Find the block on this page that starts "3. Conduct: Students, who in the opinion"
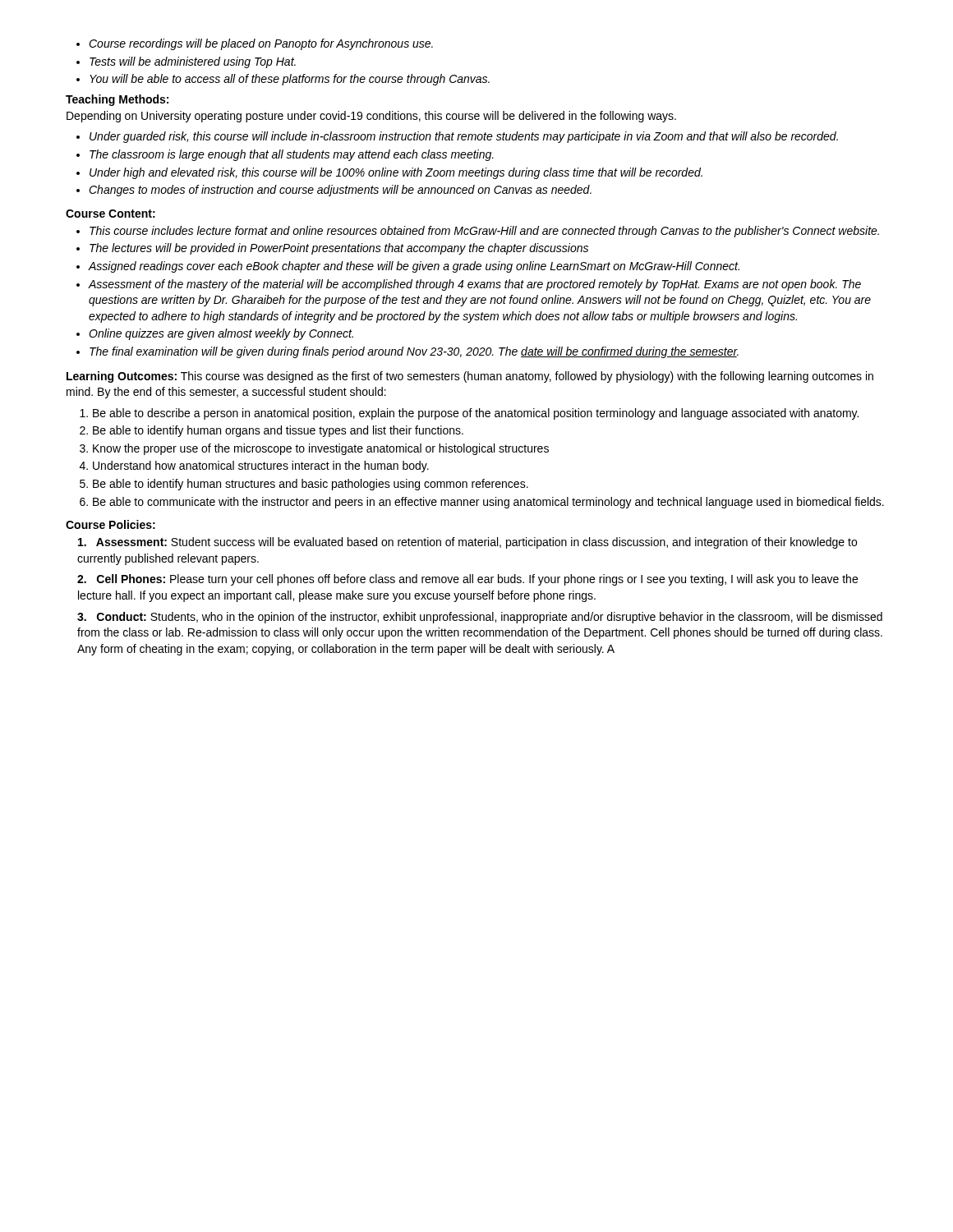 pyautogui.click(x=480, y=633)
